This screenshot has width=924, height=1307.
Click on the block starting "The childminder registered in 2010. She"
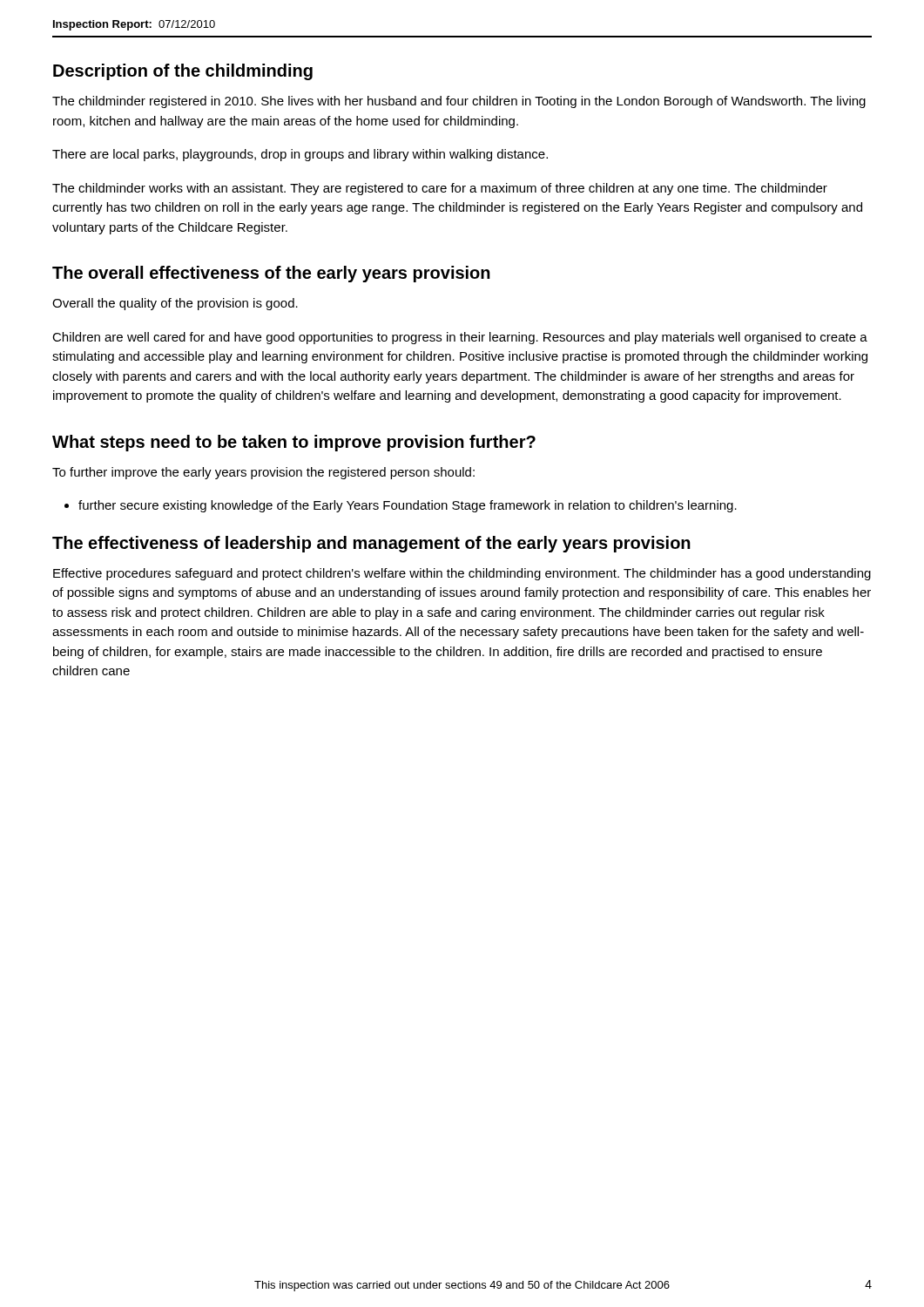459,110
